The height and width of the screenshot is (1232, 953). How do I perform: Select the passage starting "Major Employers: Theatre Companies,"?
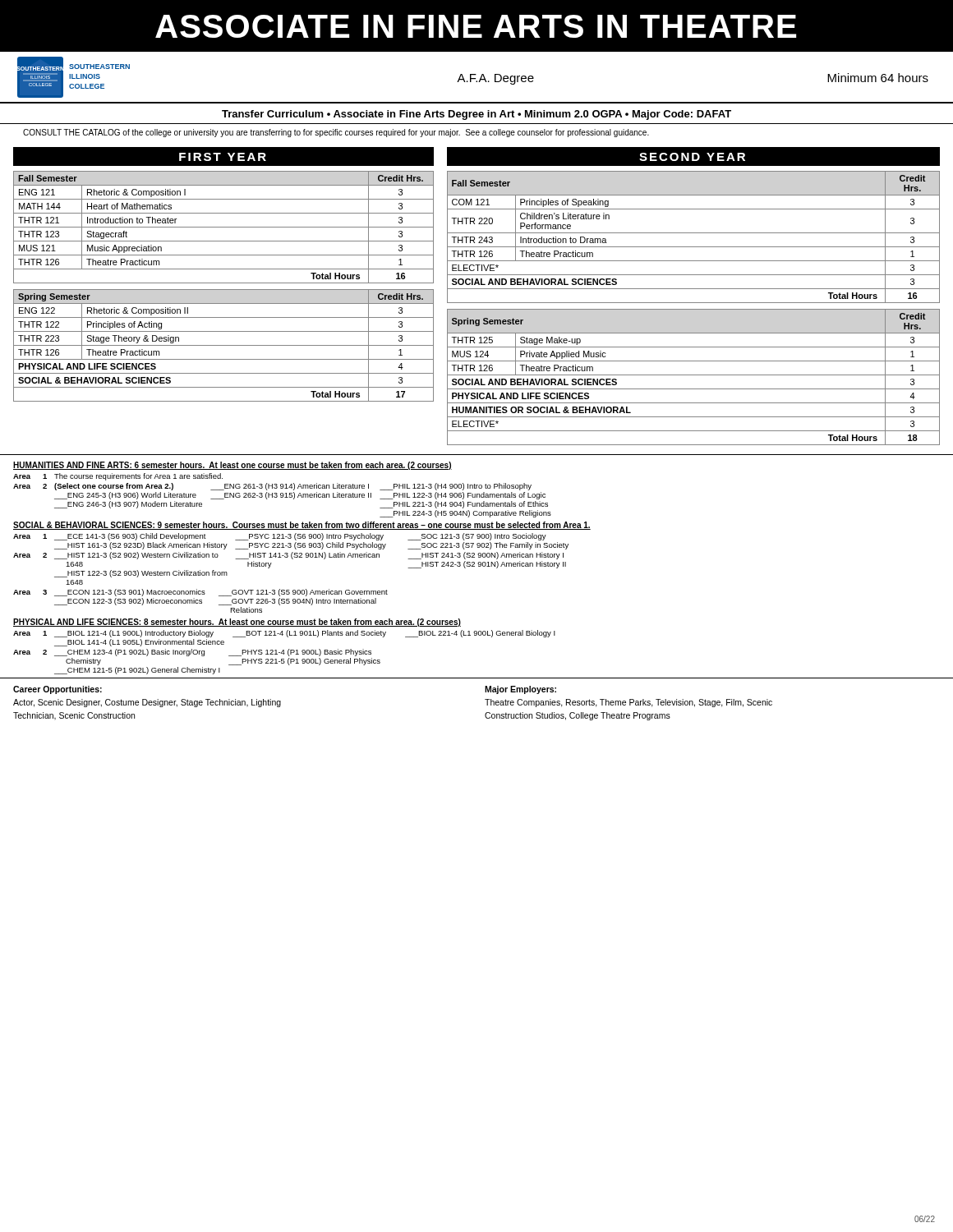pos(712,703)
